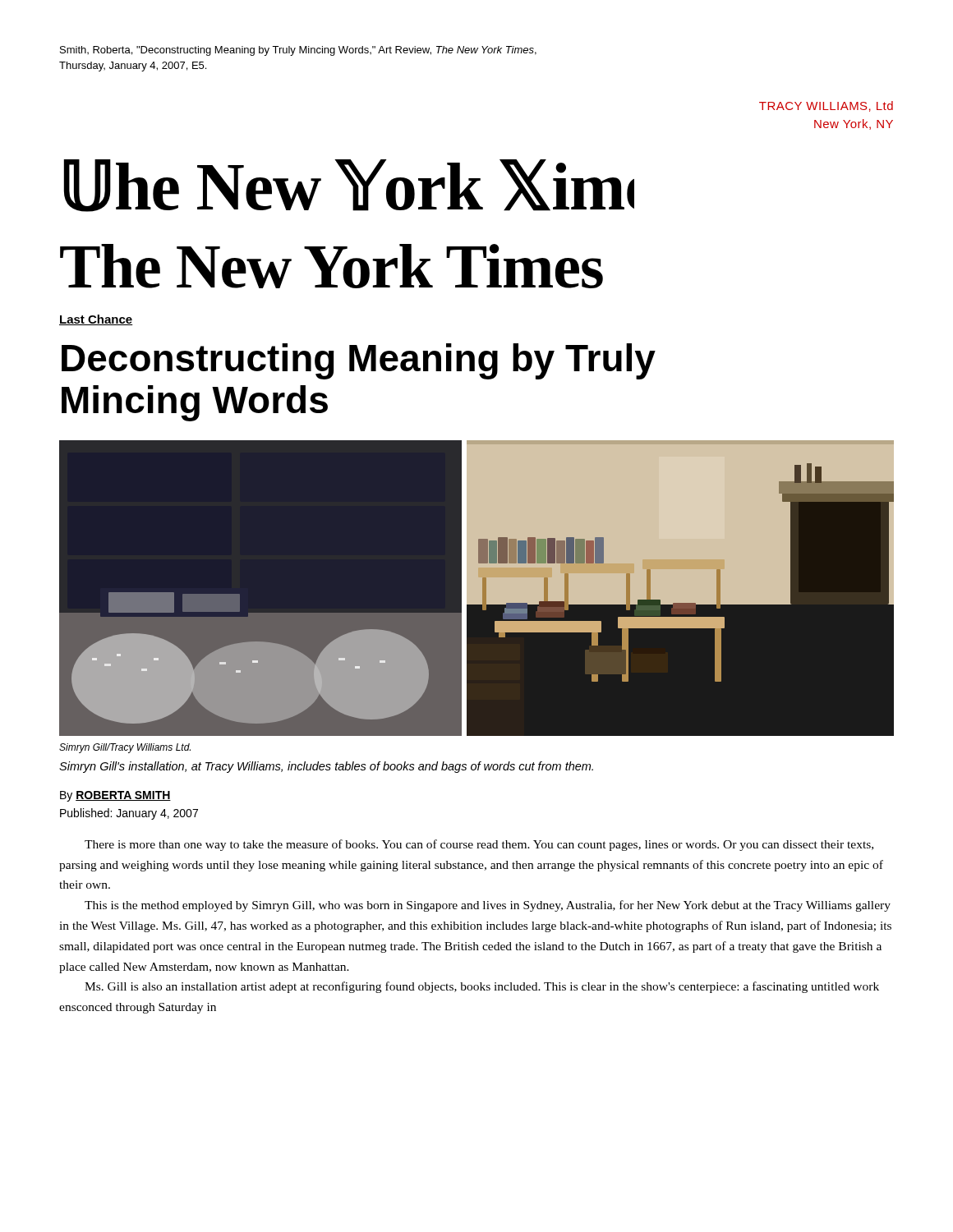Select the section header
Image resolution: width=953 pixels, height=1232 pixels.
[476, 319]
